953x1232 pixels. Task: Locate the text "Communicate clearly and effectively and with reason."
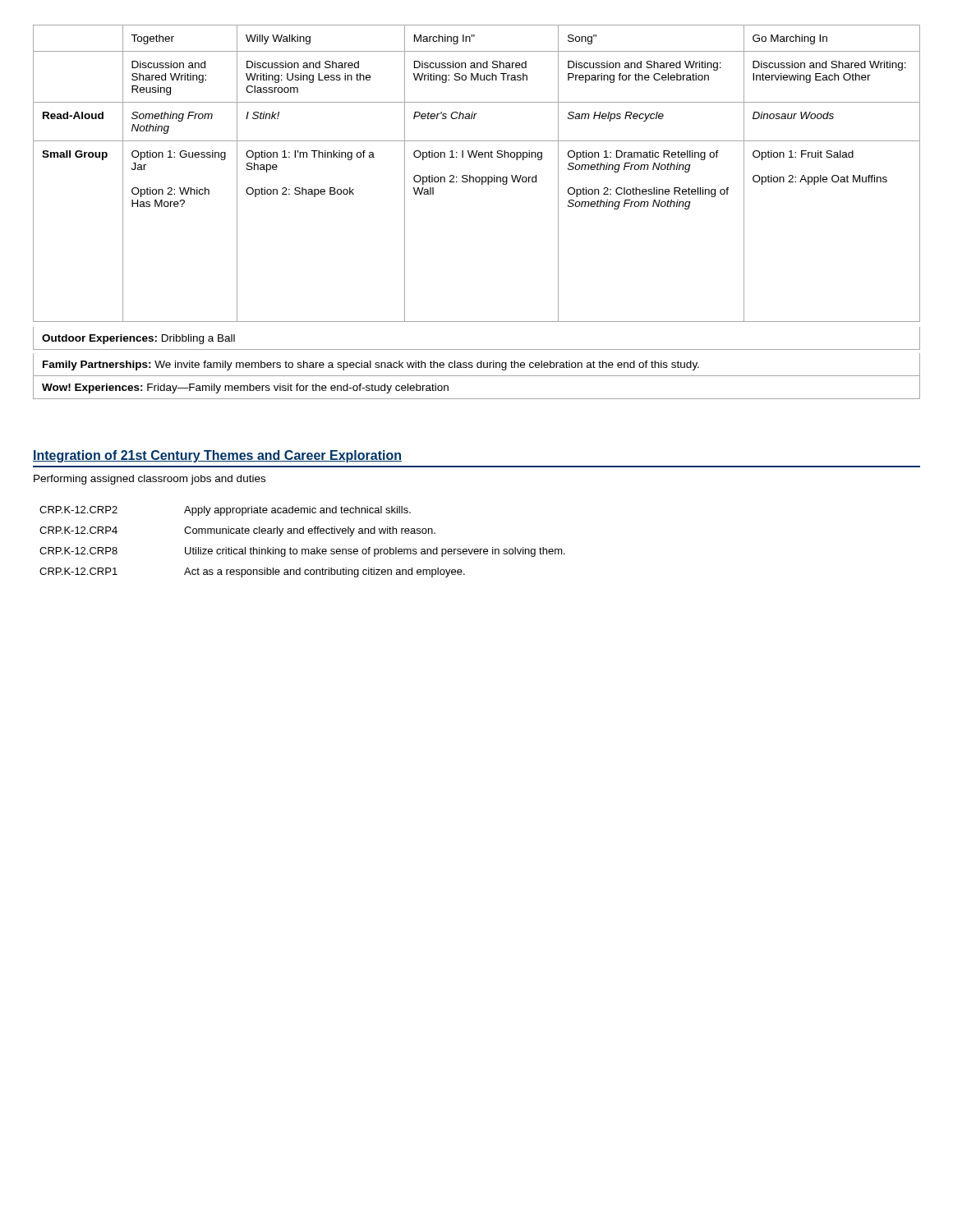(x=310, y=530)
